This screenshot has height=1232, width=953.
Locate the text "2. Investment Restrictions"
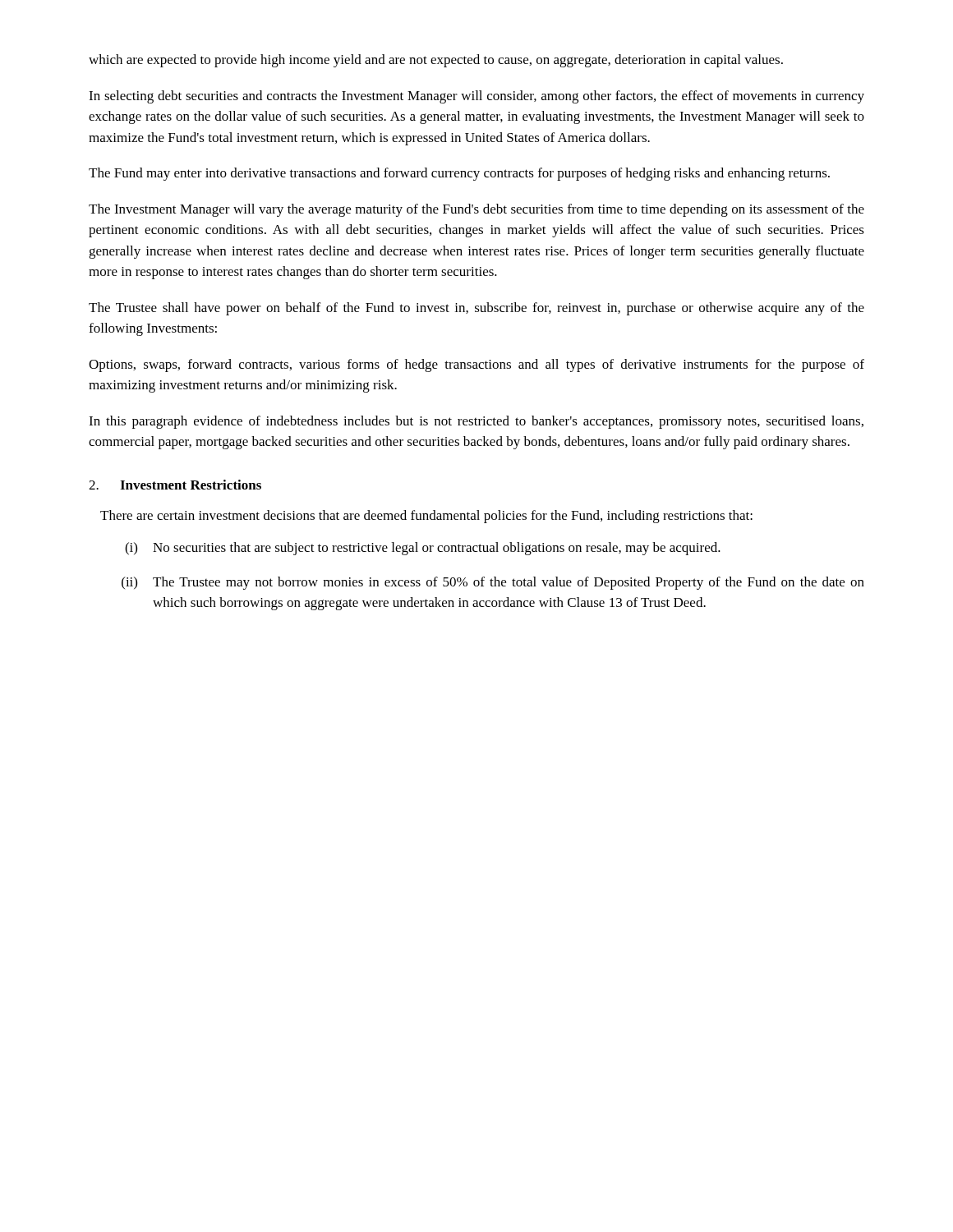(x=175, y=485)
